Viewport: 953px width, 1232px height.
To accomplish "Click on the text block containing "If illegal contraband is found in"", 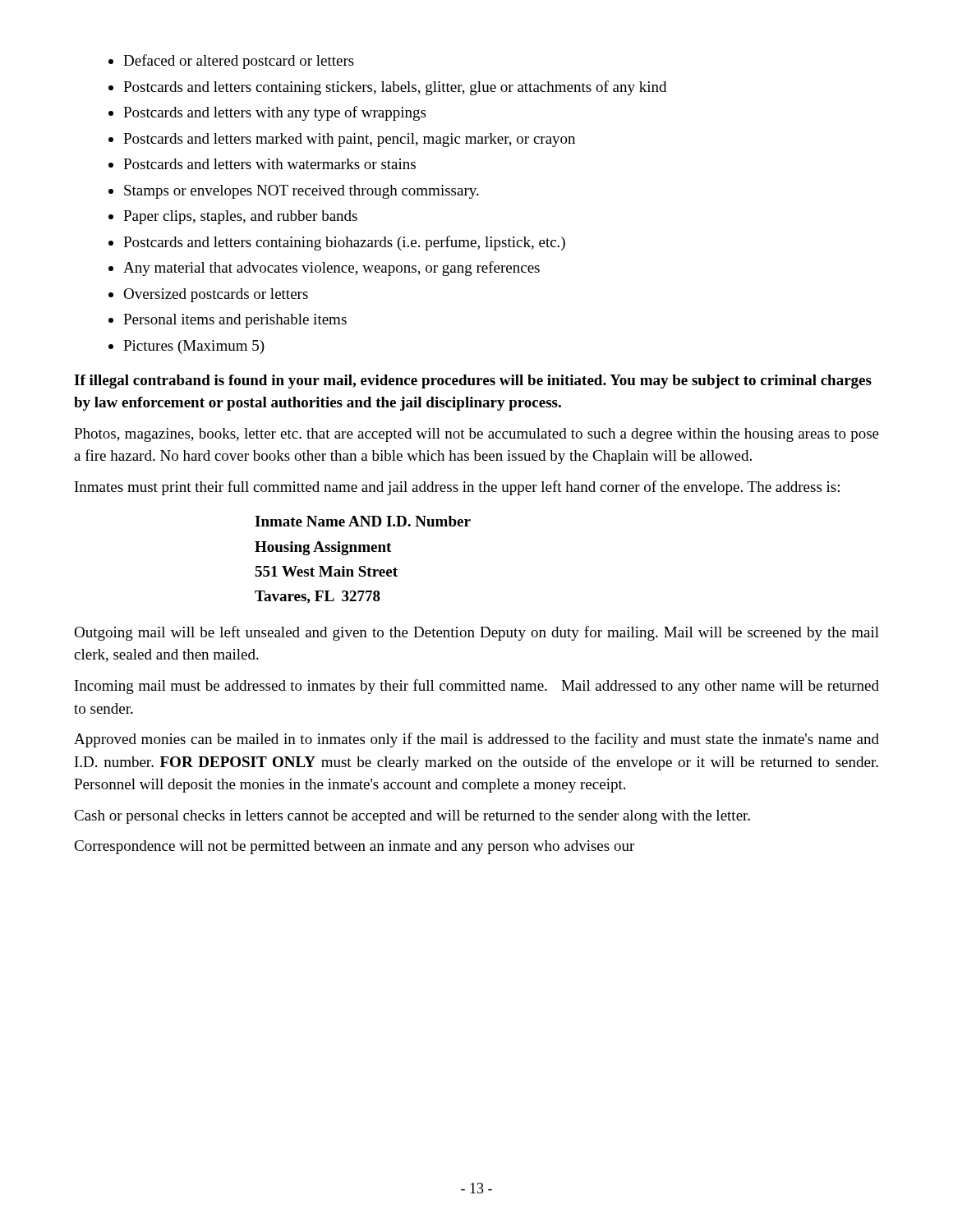I will (473, 391).
